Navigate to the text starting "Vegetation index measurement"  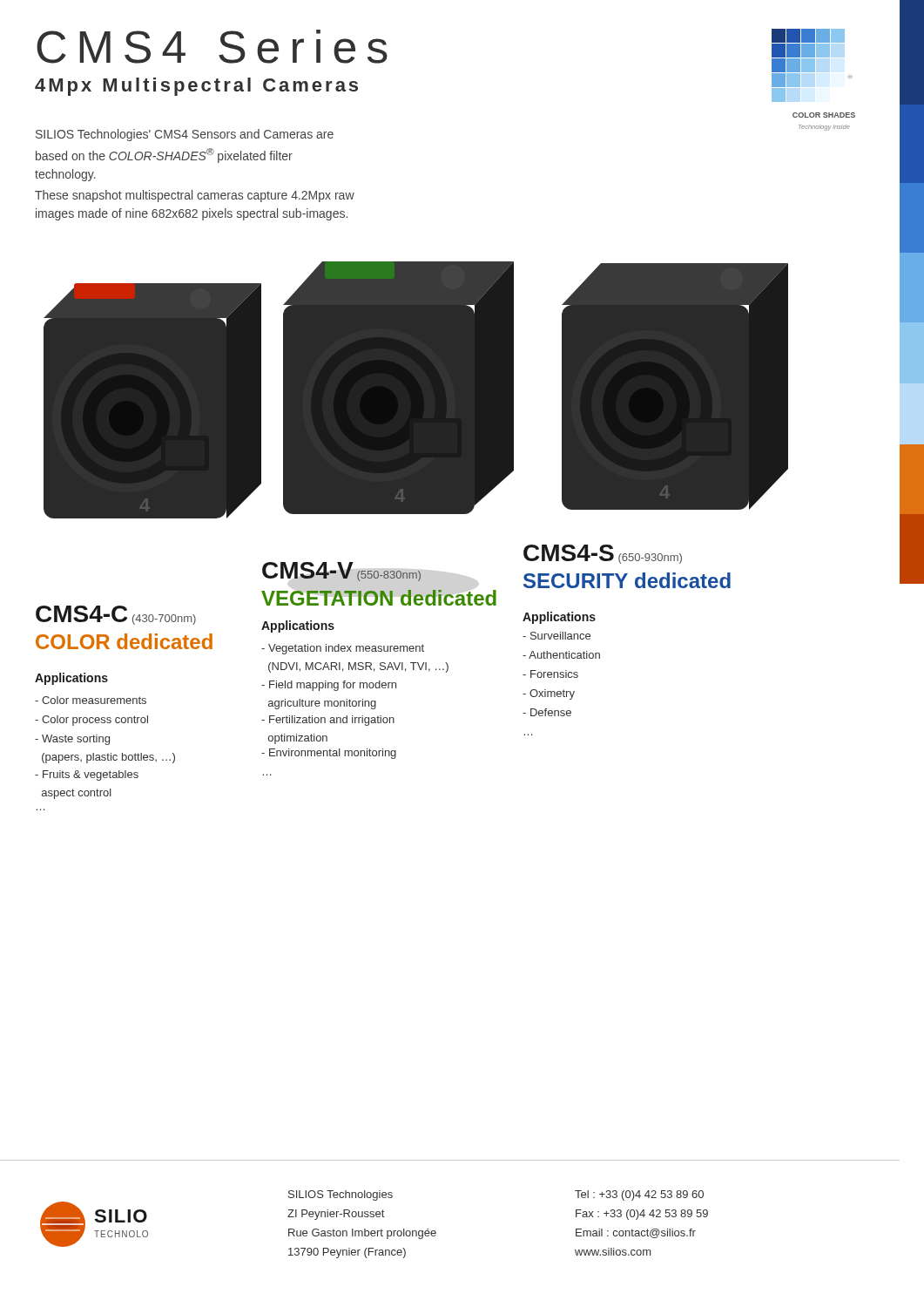355,657
